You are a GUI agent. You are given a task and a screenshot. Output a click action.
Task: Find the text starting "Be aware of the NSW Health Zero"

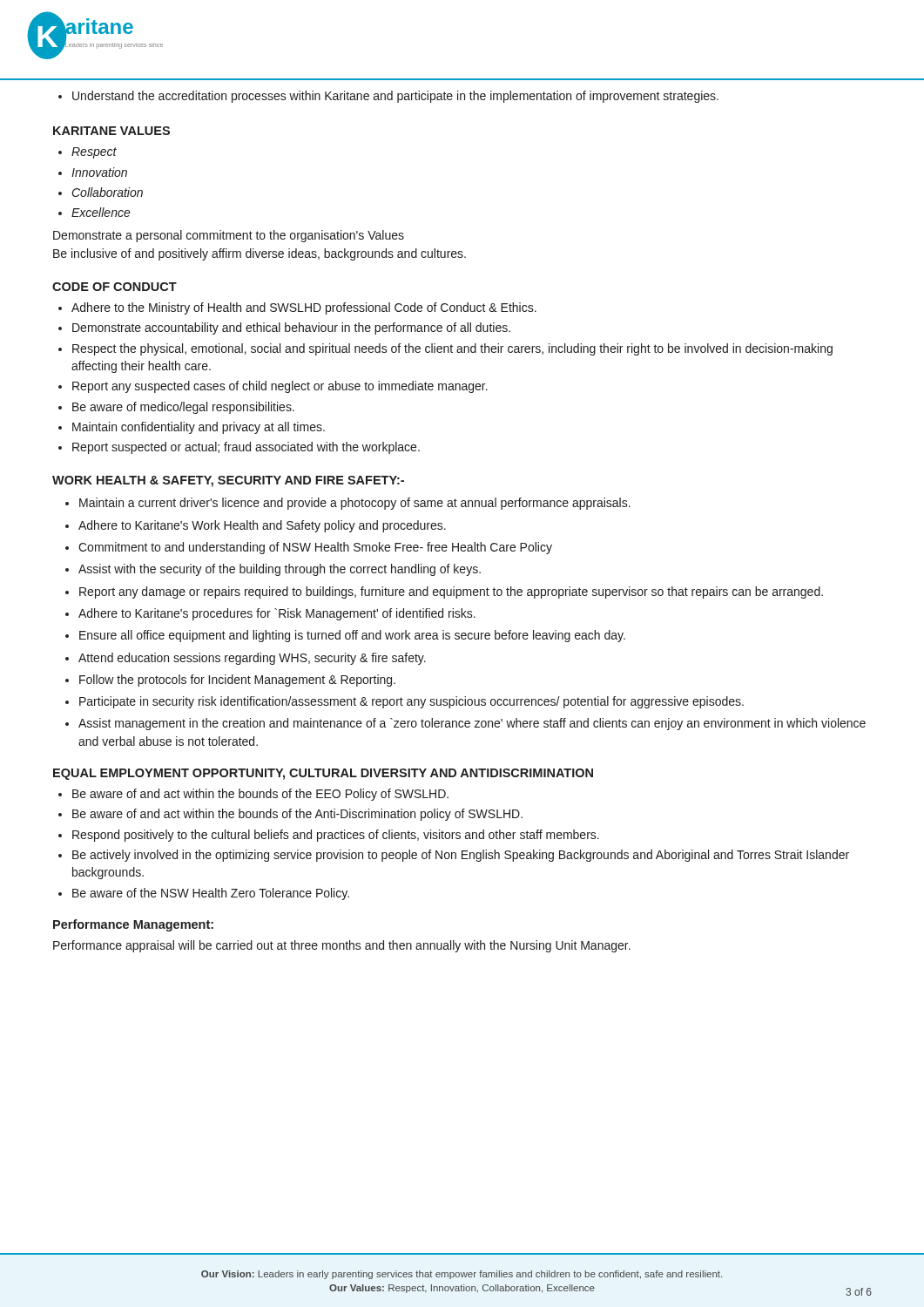[x=211, y=893]
